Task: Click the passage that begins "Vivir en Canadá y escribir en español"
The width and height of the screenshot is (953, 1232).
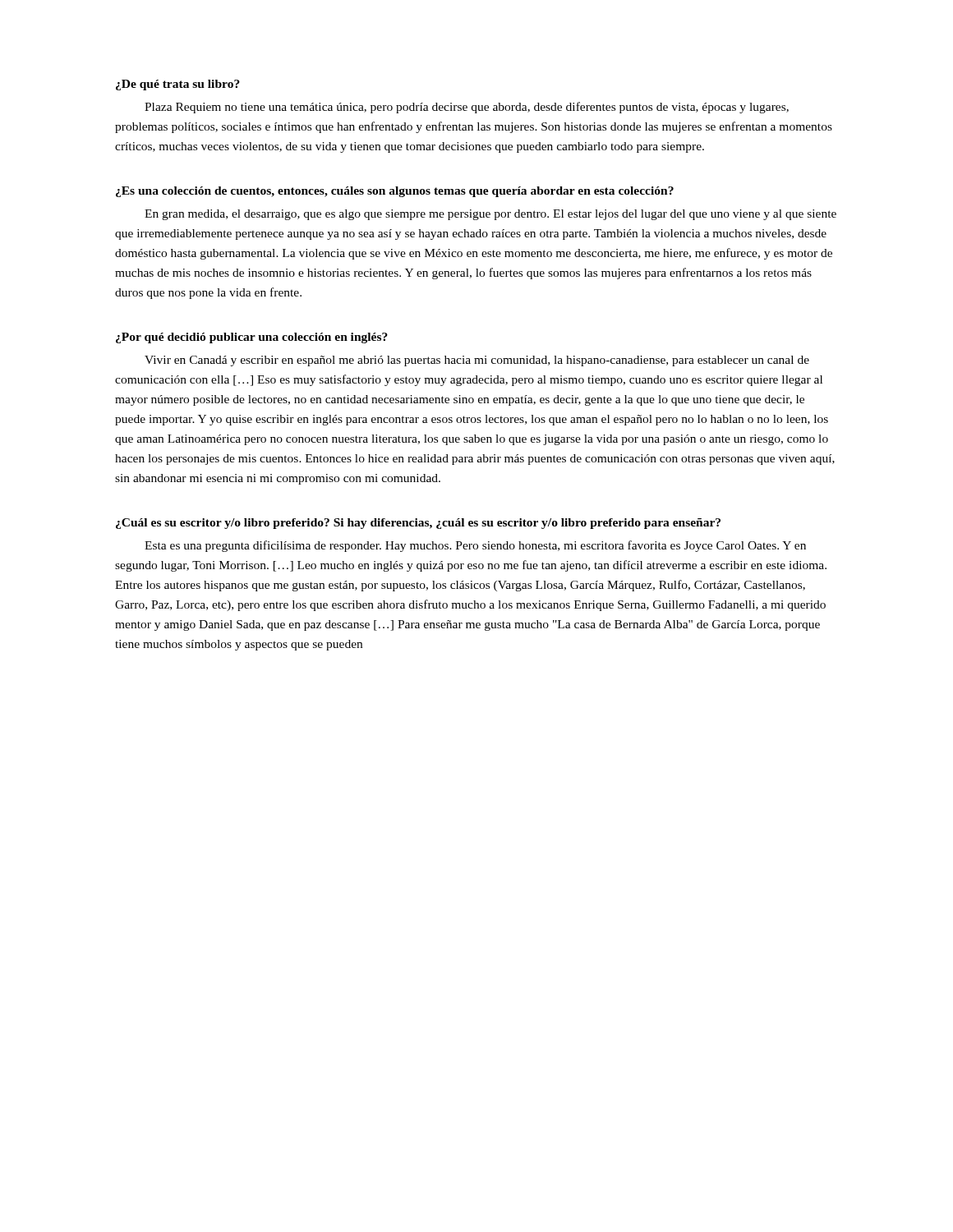Action: (x=476, y=419)
